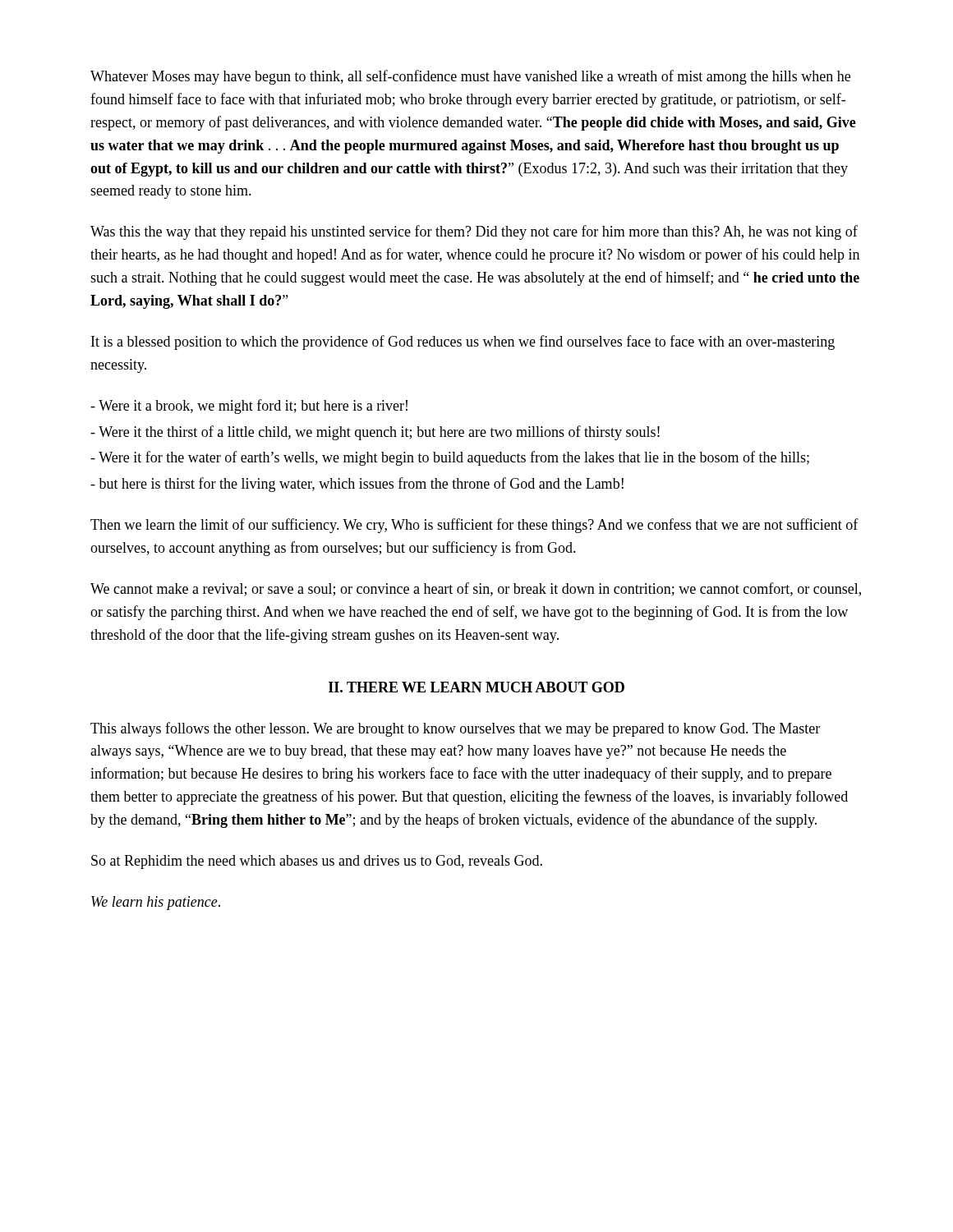Where is the section header that starts "II. THERE WE LEARN MUCH"?
953x1232 pixels.
(476, 687)
